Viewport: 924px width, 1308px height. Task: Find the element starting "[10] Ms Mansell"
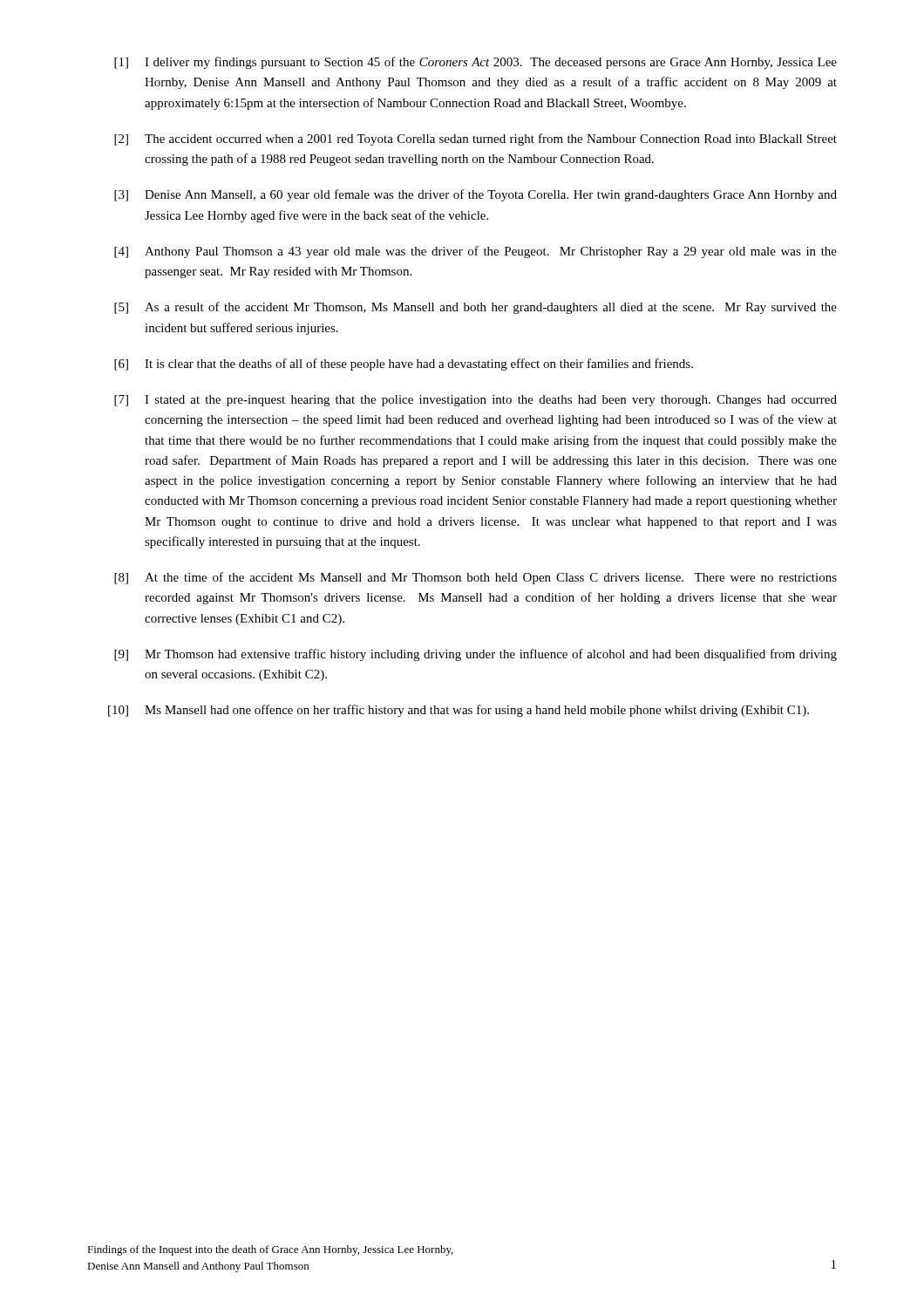(462, 711)
